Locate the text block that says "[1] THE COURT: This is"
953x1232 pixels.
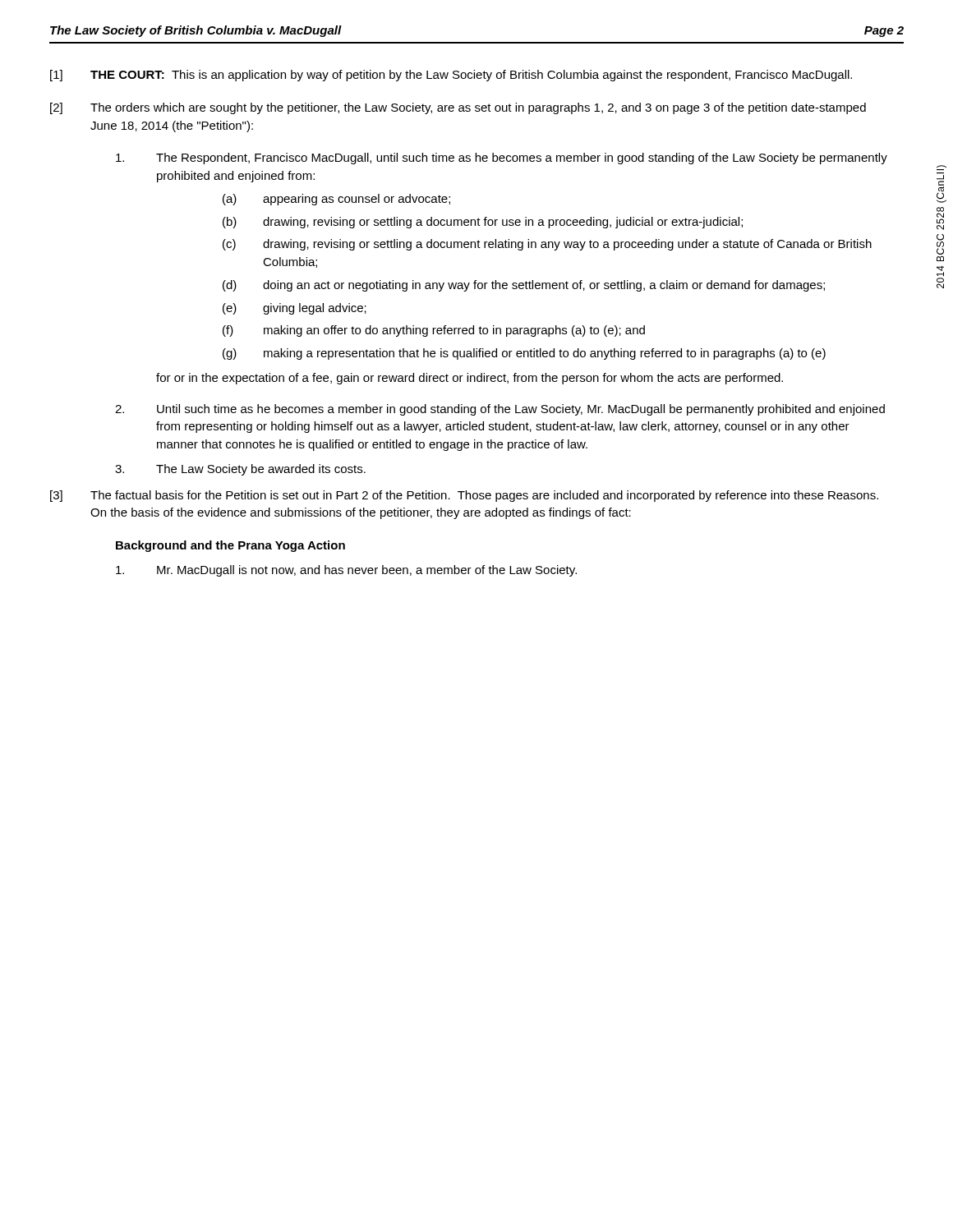point(468,75)
